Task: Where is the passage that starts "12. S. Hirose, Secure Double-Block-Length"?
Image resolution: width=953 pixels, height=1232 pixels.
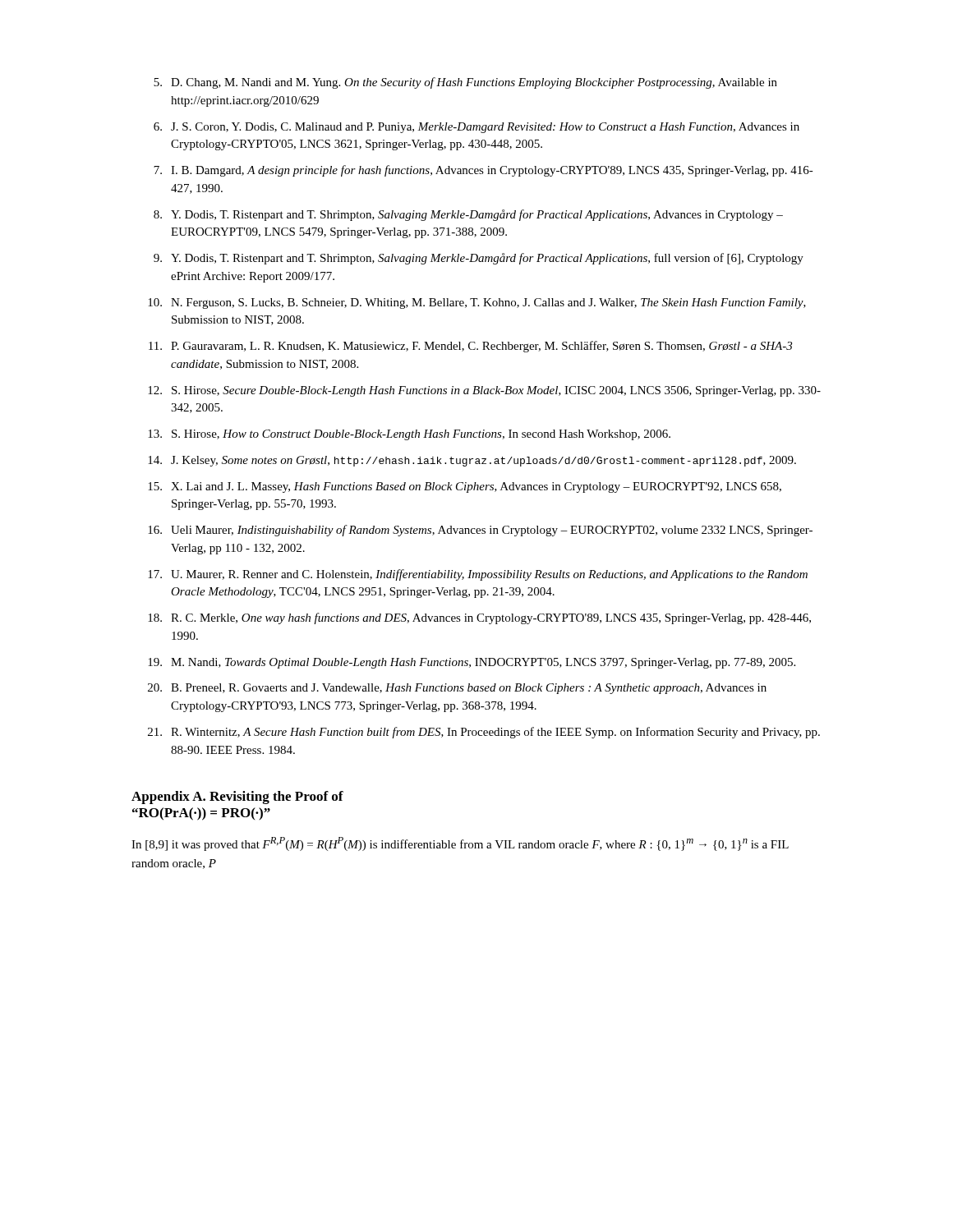Action: pos(476,399)
